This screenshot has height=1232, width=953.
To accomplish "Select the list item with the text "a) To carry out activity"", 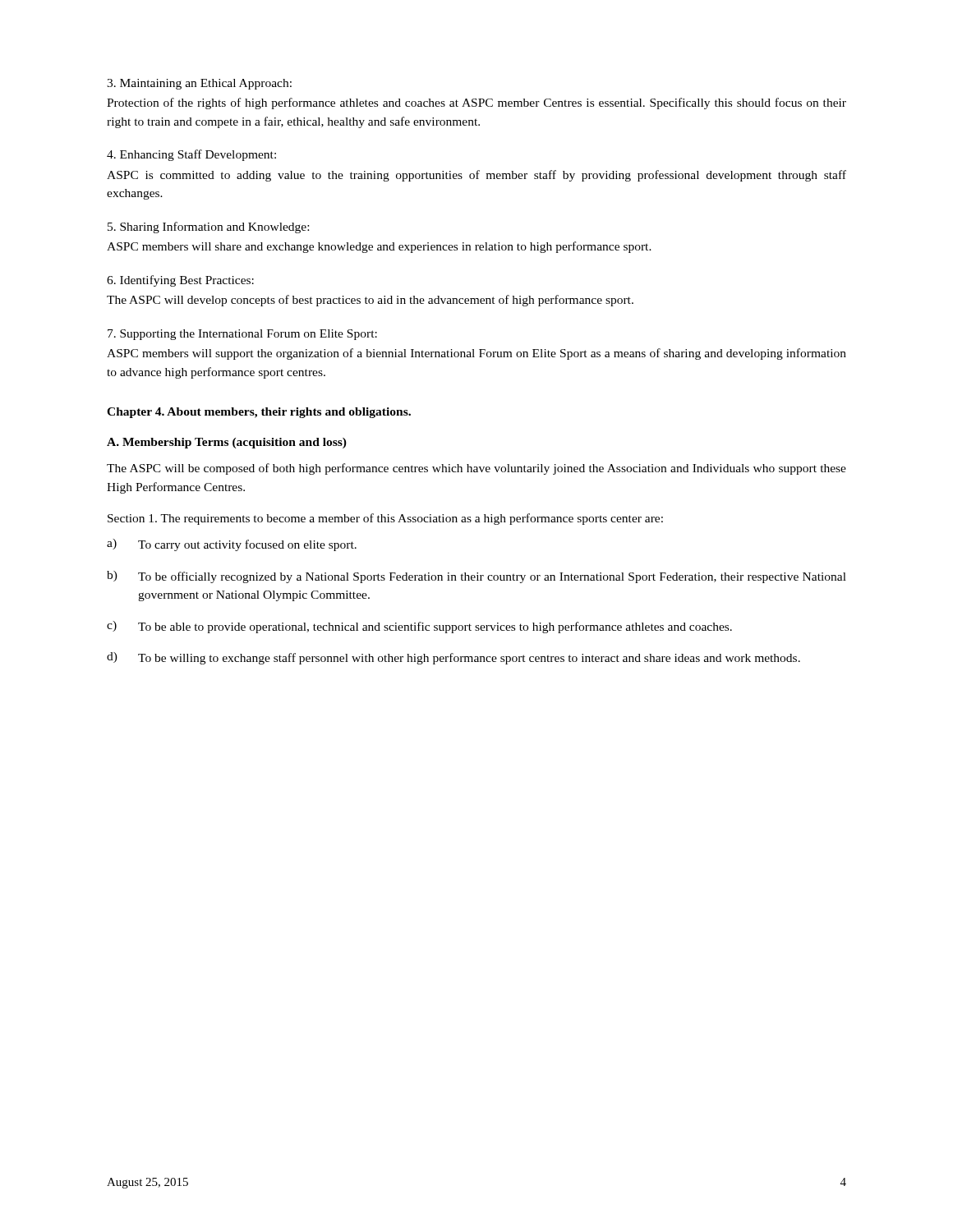I will point(232,545).
